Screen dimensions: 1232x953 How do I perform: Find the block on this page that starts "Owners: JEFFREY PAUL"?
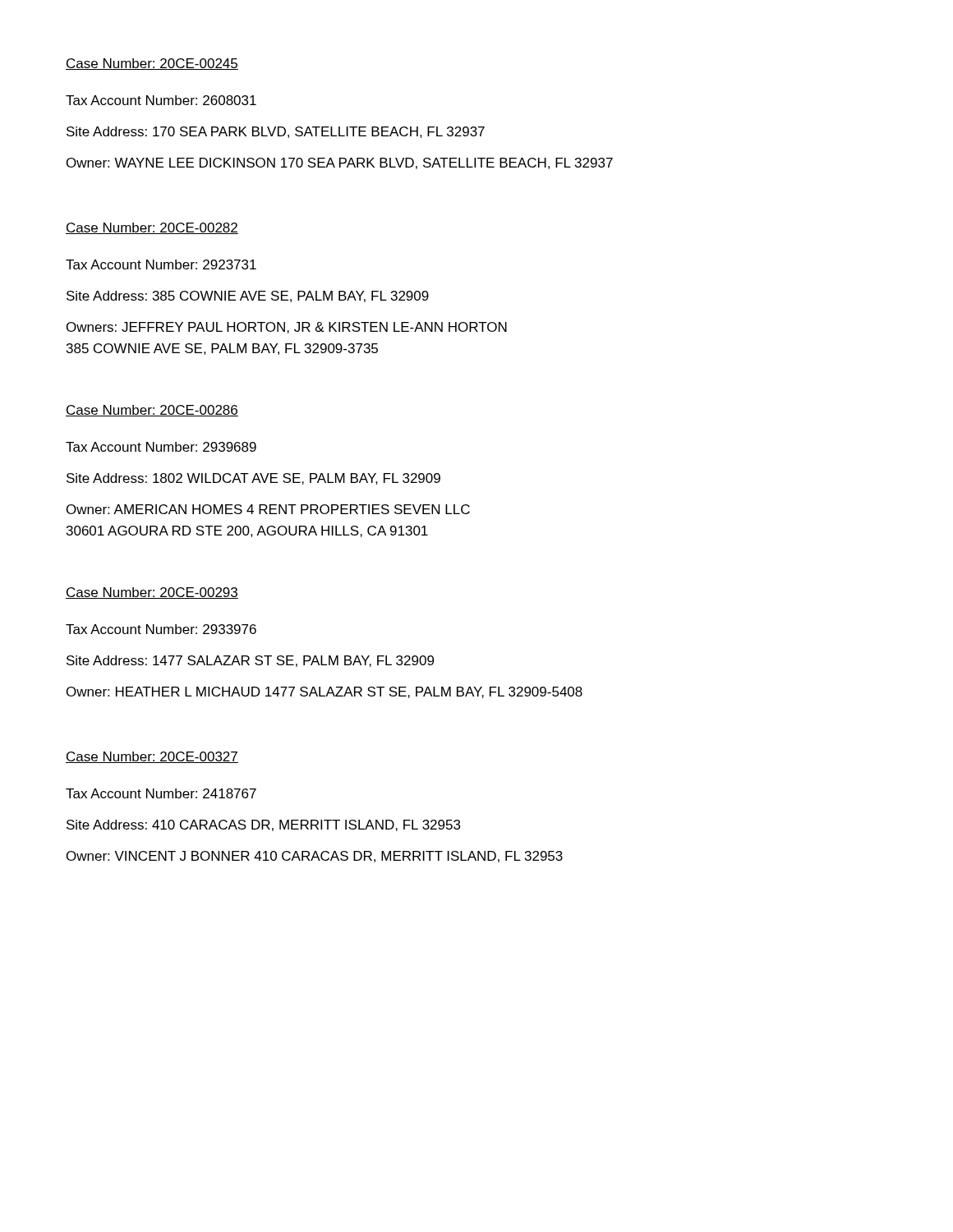(287, 338)
